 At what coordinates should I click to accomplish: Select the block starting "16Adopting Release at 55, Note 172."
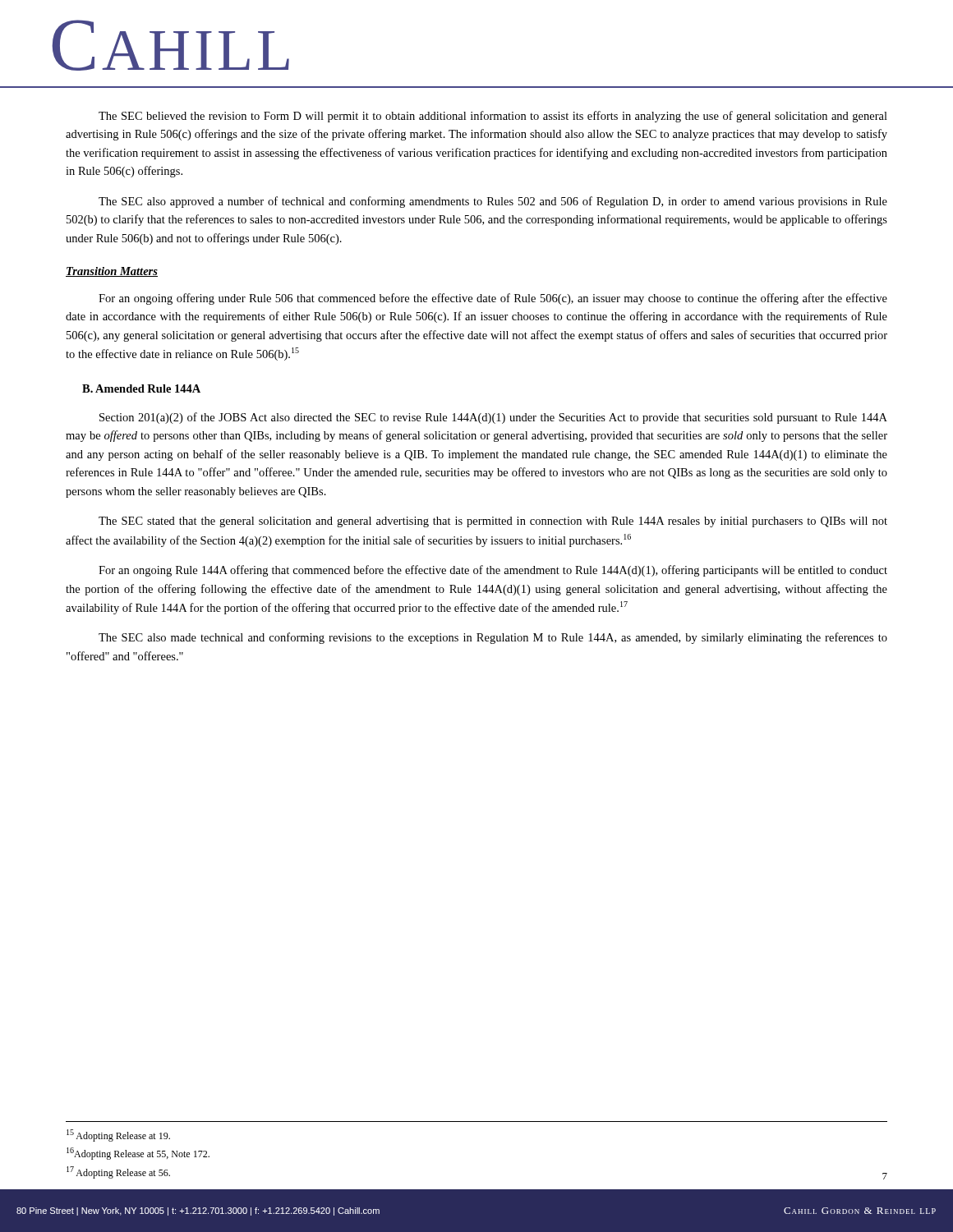pos(138,1153)
